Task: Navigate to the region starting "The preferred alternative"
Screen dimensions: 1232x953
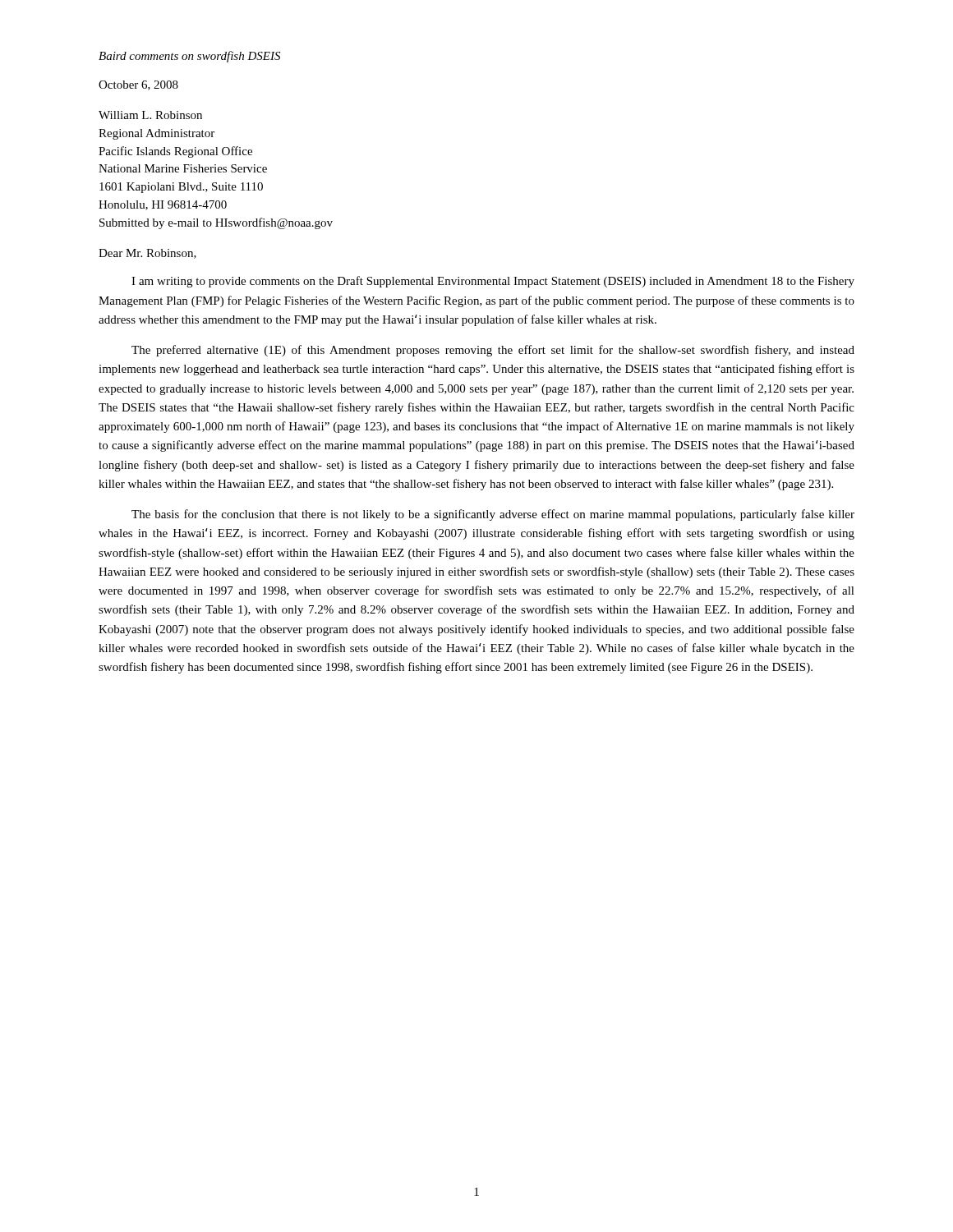Action: point(476,417)
